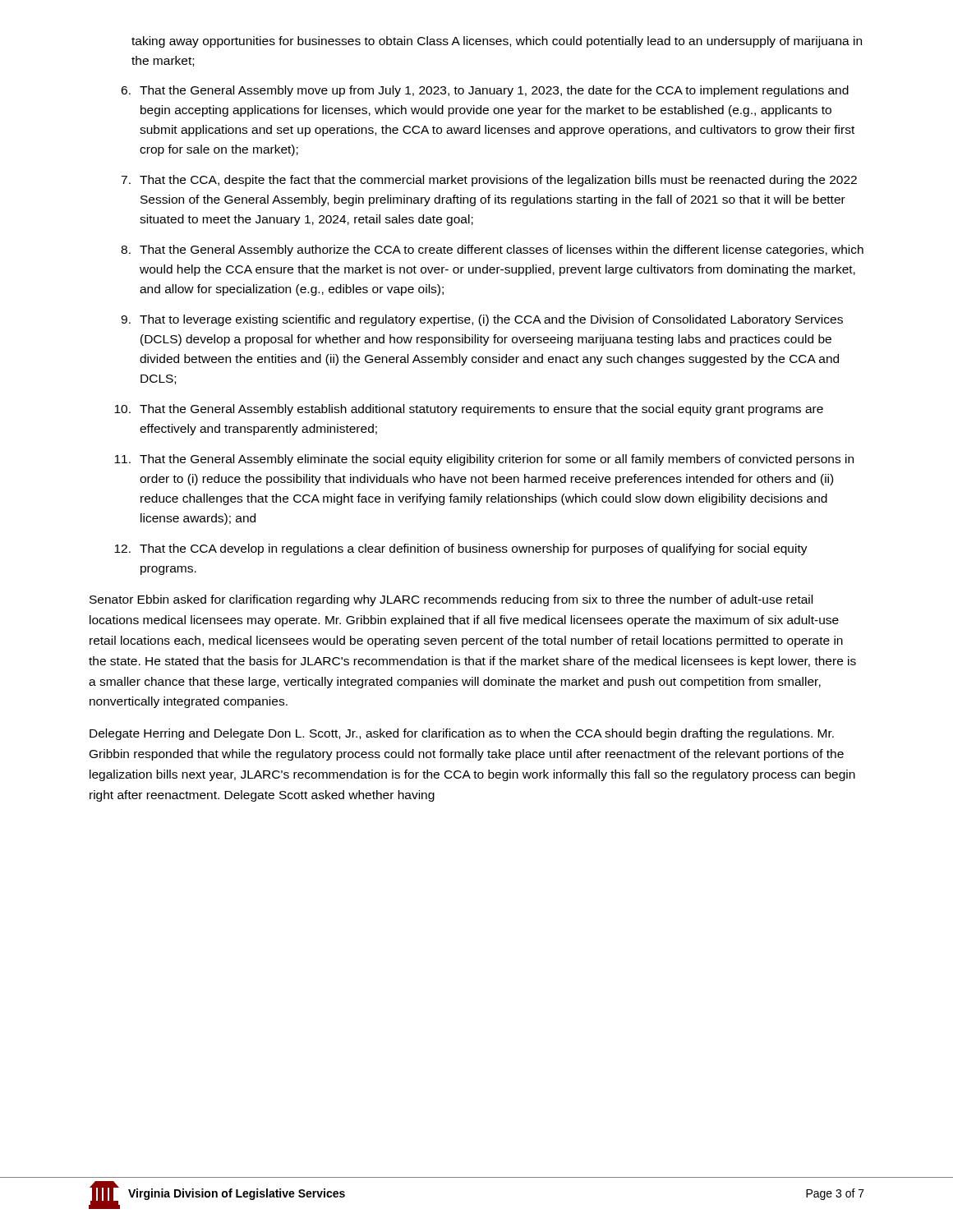The height and width of the screenshot is (1232, 953).
Task: Find the passage starting "9. That to leverage existing scientific and regulatory"
Action: [x=476, y=349]
